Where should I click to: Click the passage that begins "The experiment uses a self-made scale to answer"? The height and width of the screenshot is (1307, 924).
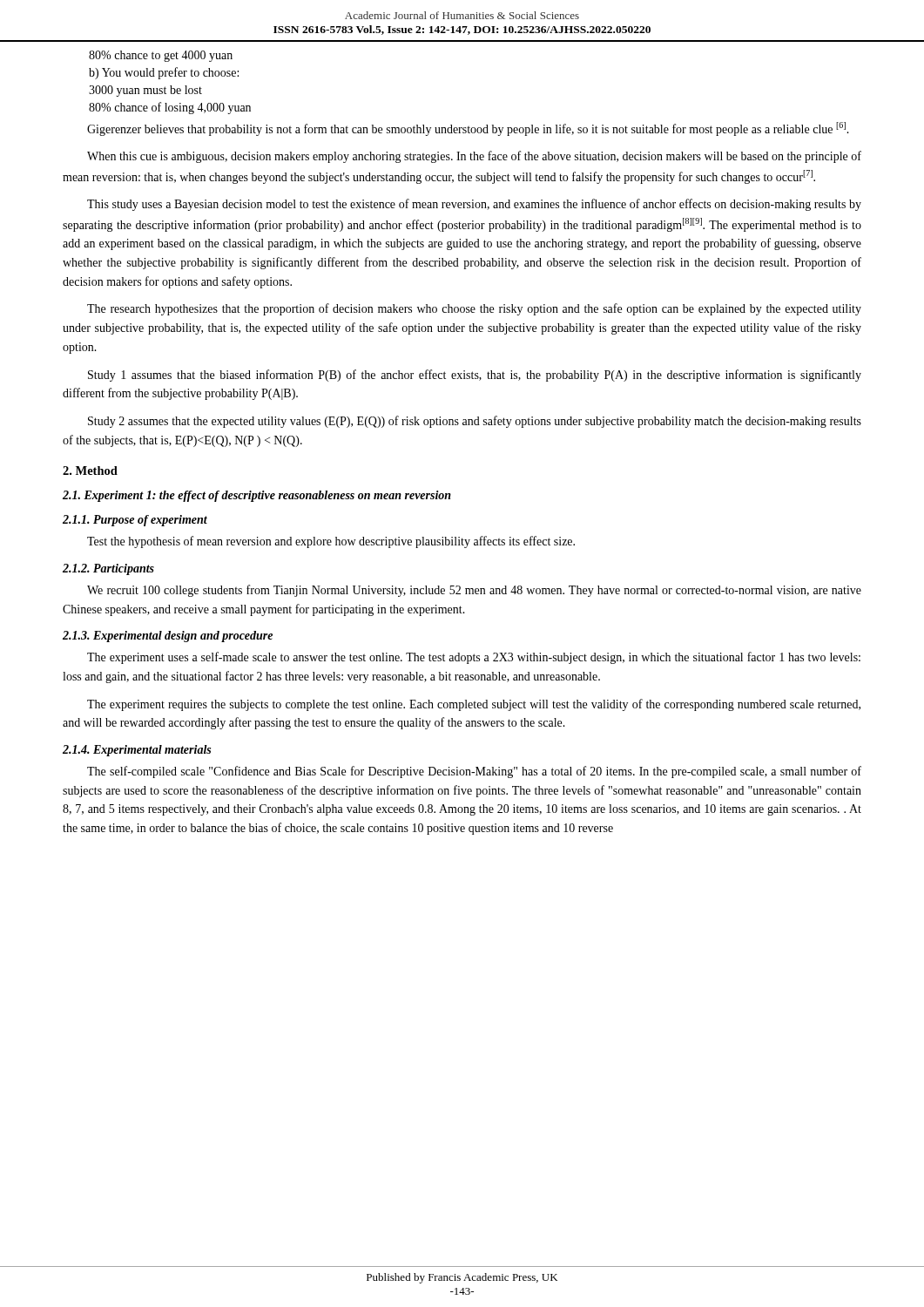pos(462,667)
